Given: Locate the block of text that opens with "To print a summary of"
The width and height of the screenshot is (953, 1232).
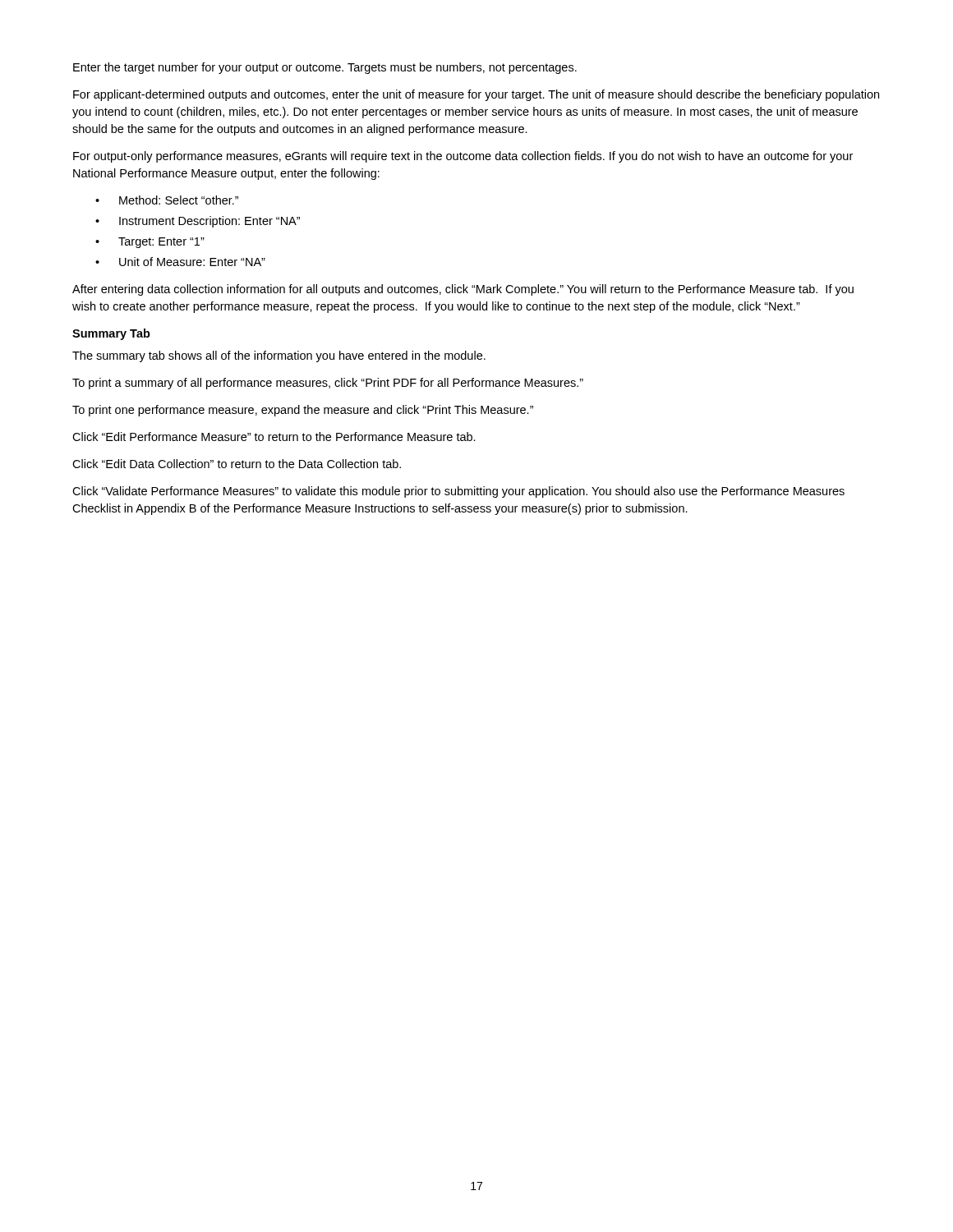Looking at the screenshot, I should pyautogui.click(x=328, y=383).
